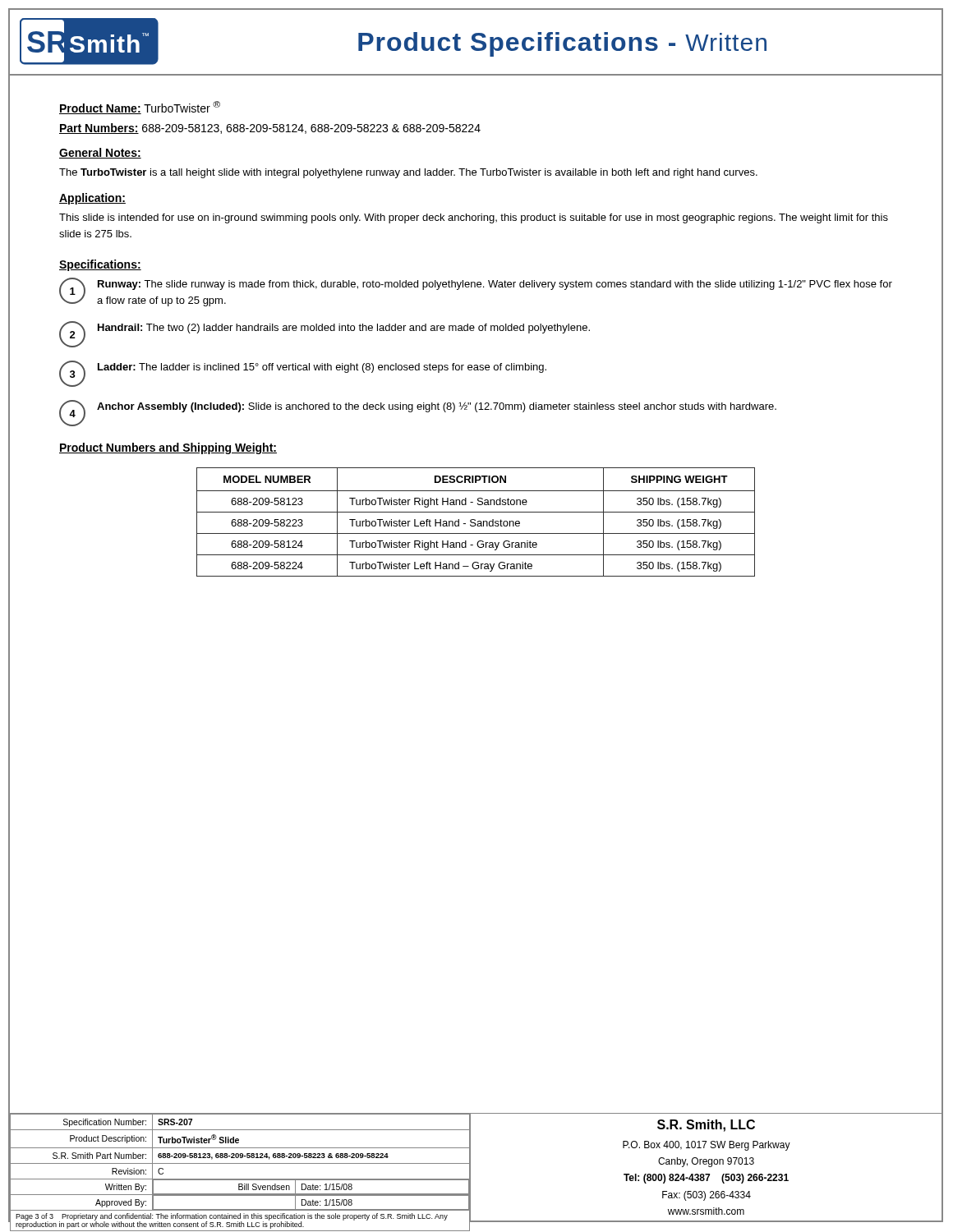Select the text block that reads "This slide is intended for use on"
Screen dimensions: 1232x953
[474, 225]
